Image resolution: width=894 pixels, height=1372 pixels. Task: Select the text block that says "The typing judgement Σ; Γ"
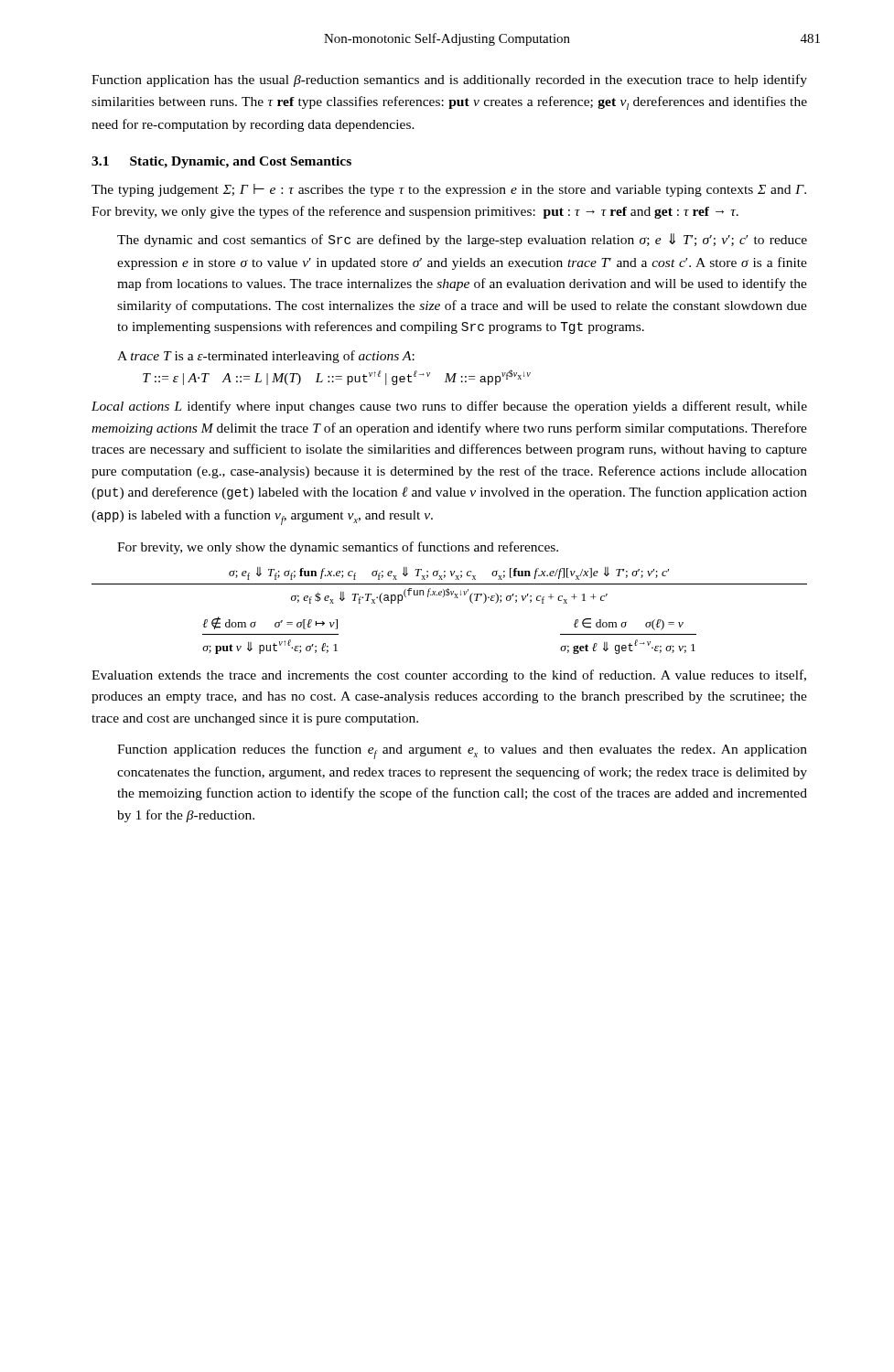[x=449, y=284]
